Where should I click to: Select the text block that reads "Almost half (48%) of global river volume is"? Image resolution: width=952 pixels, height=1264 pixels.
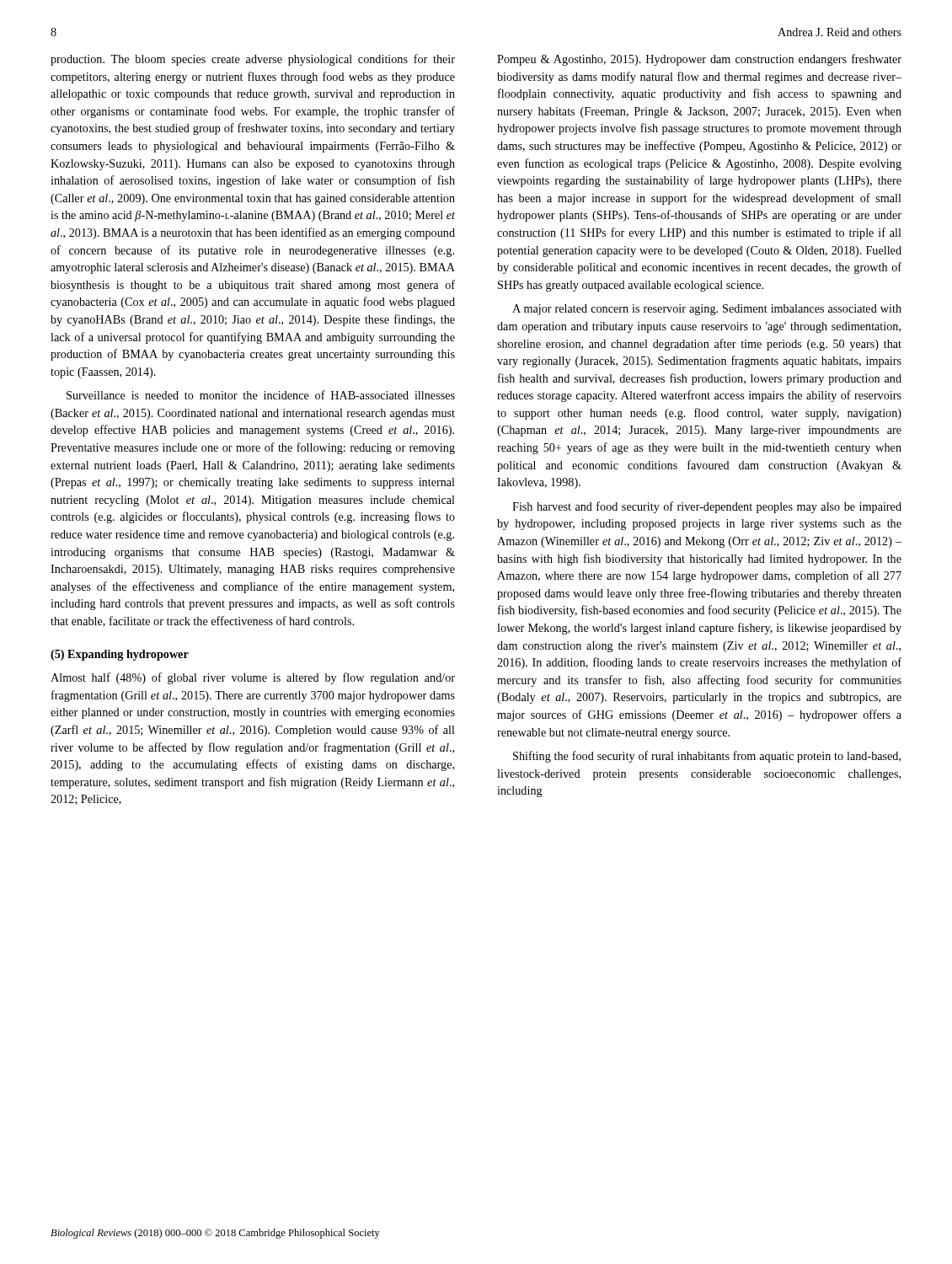[253, 739]
